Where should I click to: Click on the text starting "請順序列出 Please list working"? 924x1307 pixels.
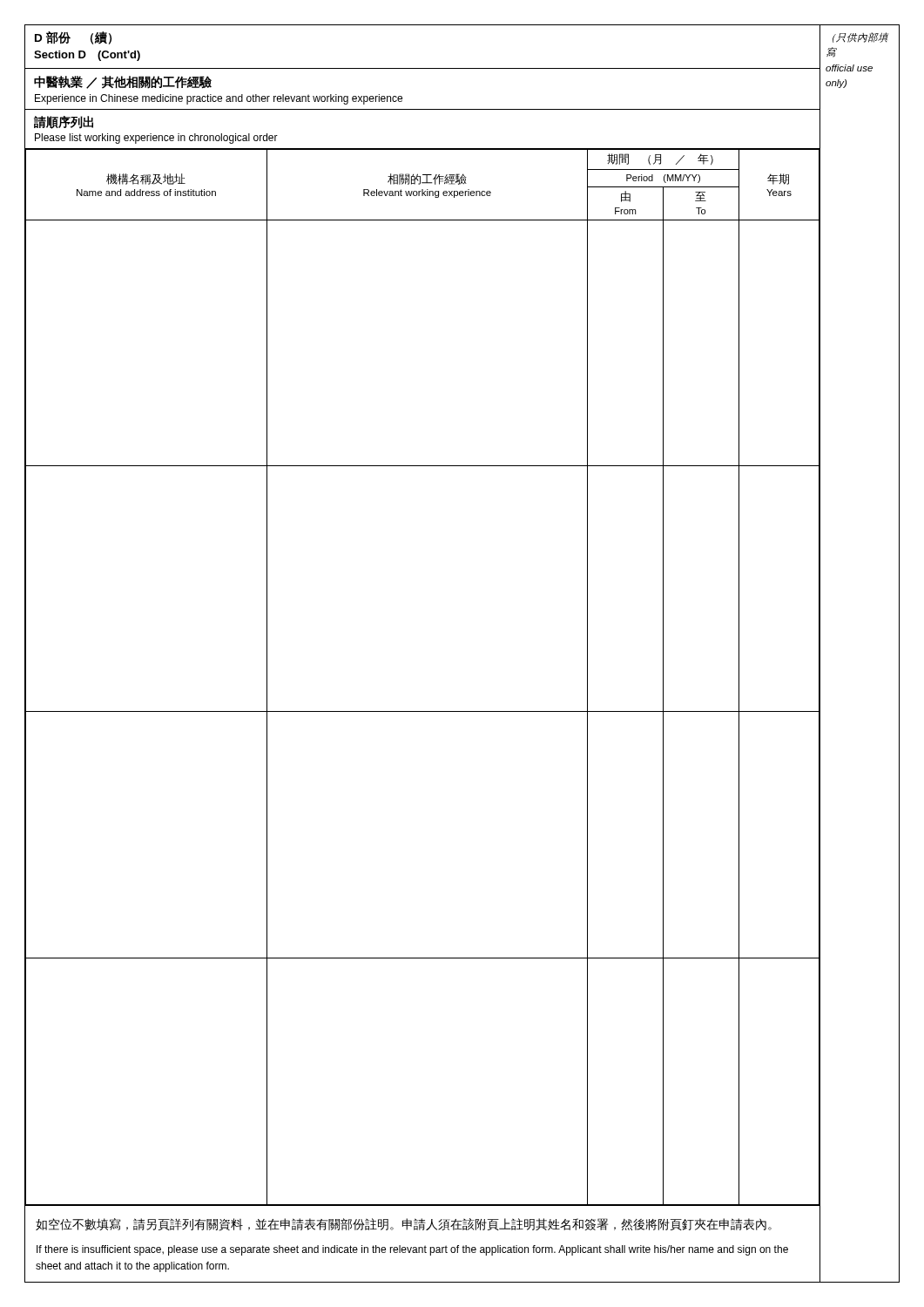tap(64, 122)
